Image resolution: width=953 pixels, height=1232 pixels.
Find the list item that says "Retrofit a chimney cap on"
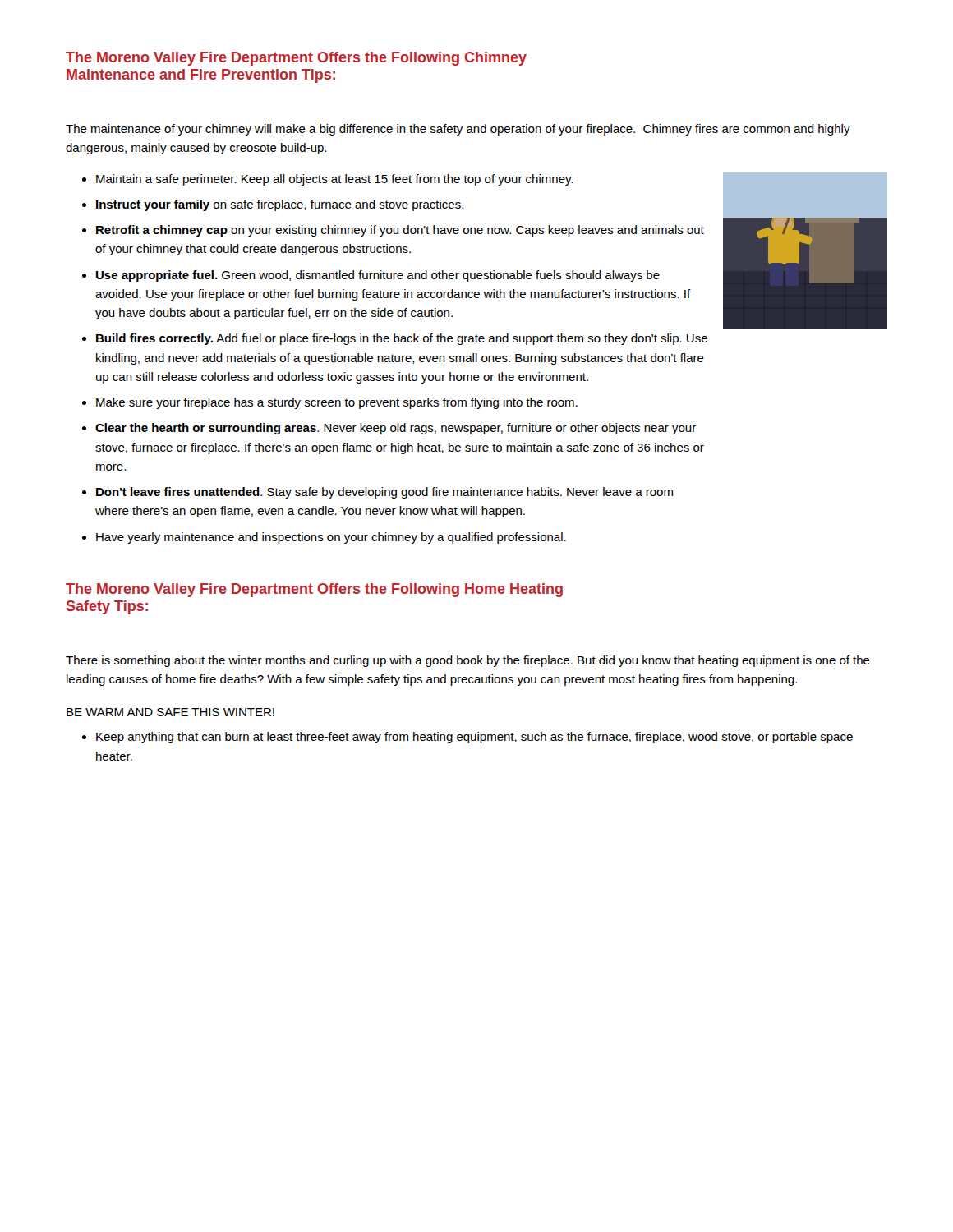(x=402, y=239)
